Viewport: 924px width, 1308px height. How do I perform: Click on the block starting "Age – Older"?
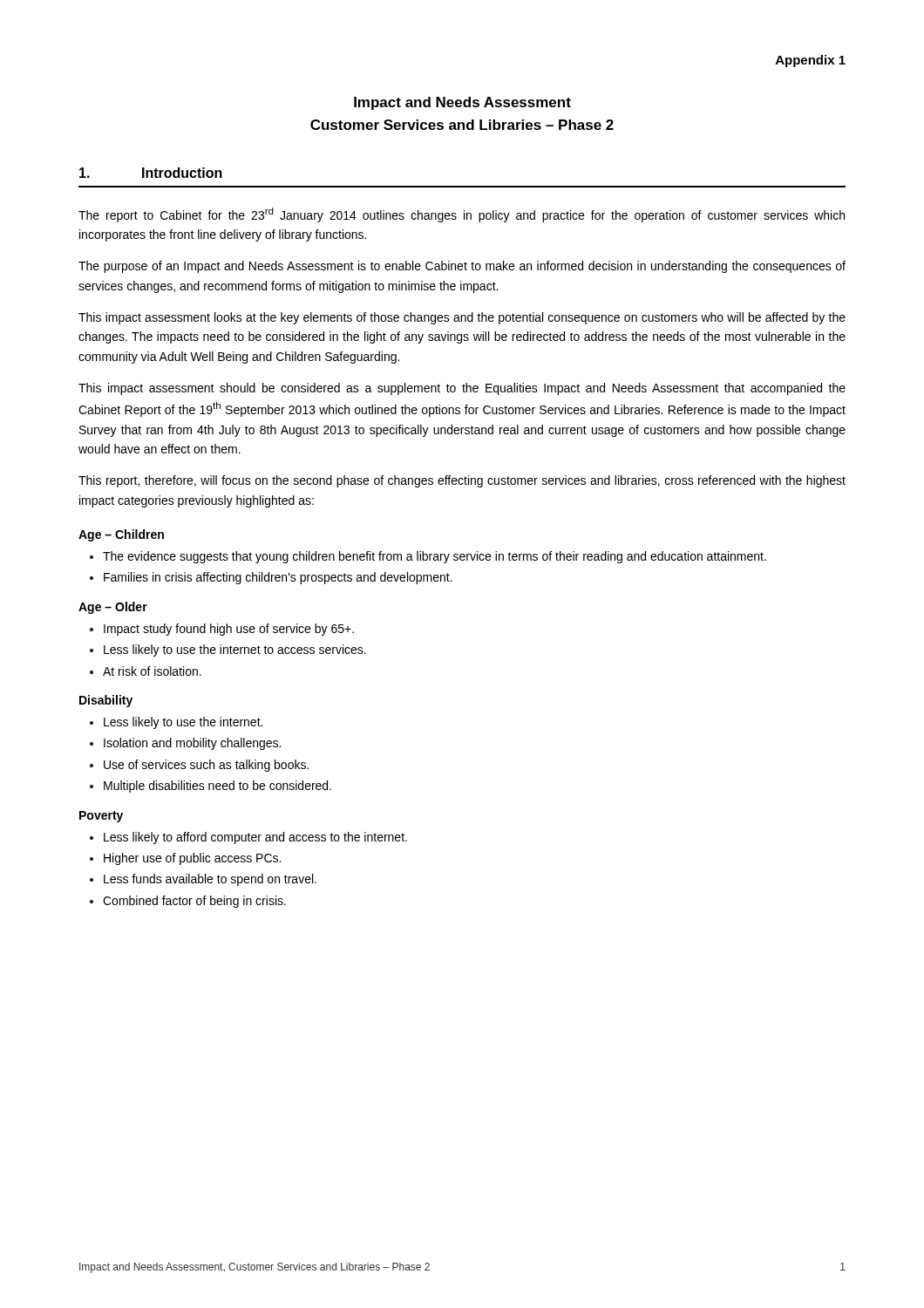[x=113, y=607]
